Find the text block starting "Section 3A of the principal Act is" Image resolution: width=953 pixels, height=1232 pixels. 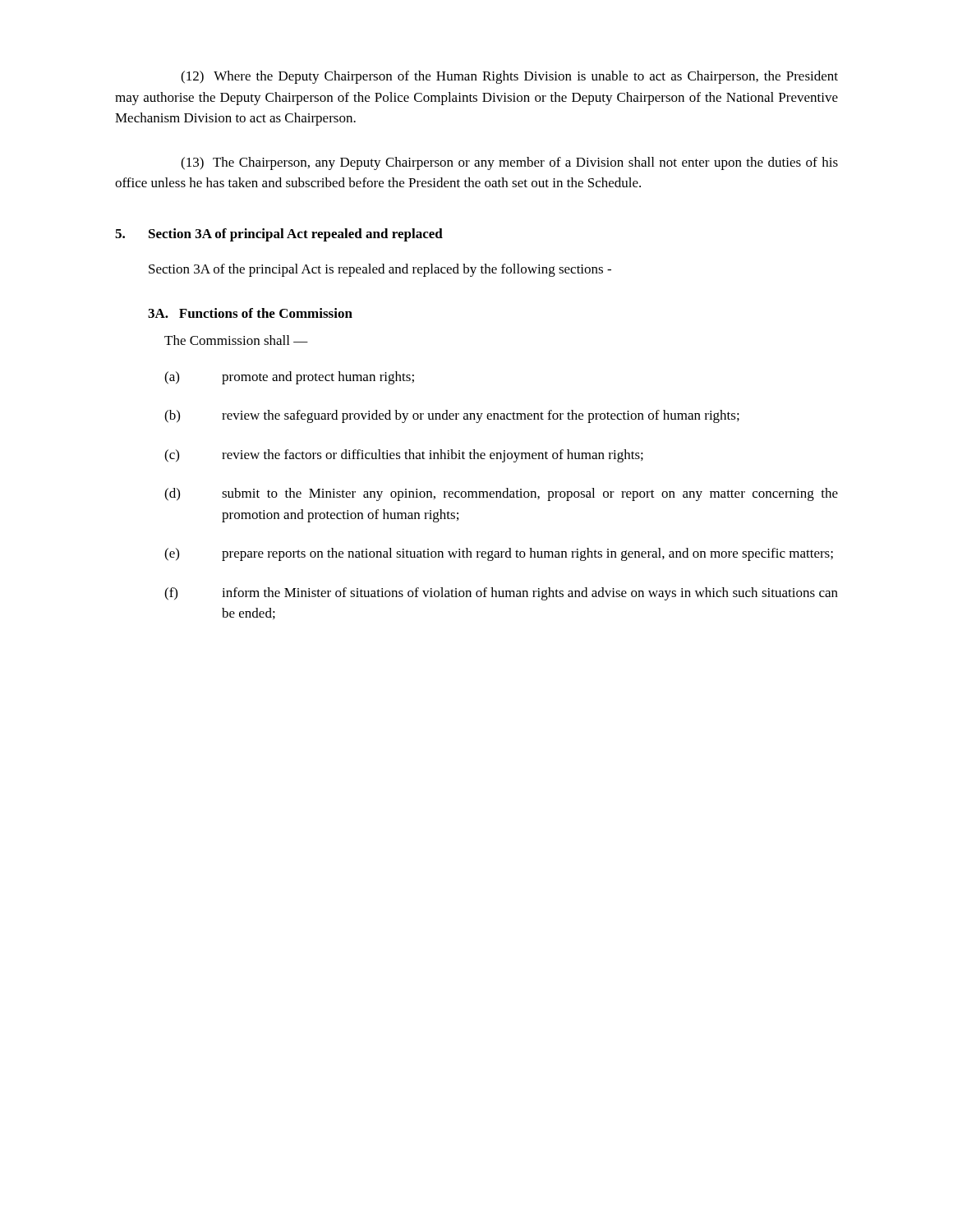pyautogui.click(x=380, y=269)
